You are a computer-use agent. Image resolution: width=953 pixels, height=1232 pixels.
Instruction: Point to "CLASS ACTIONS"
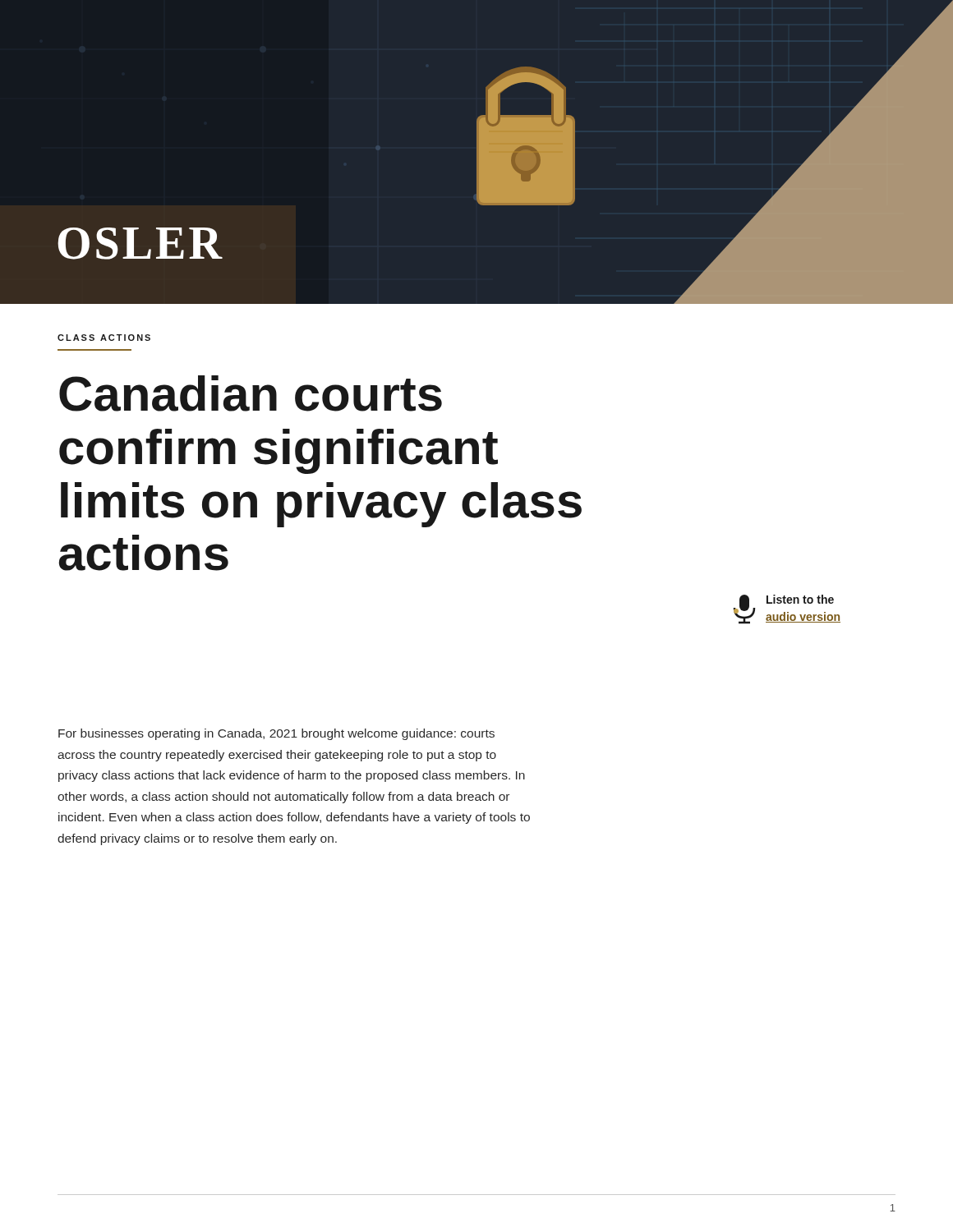click(x=105, y=342)
